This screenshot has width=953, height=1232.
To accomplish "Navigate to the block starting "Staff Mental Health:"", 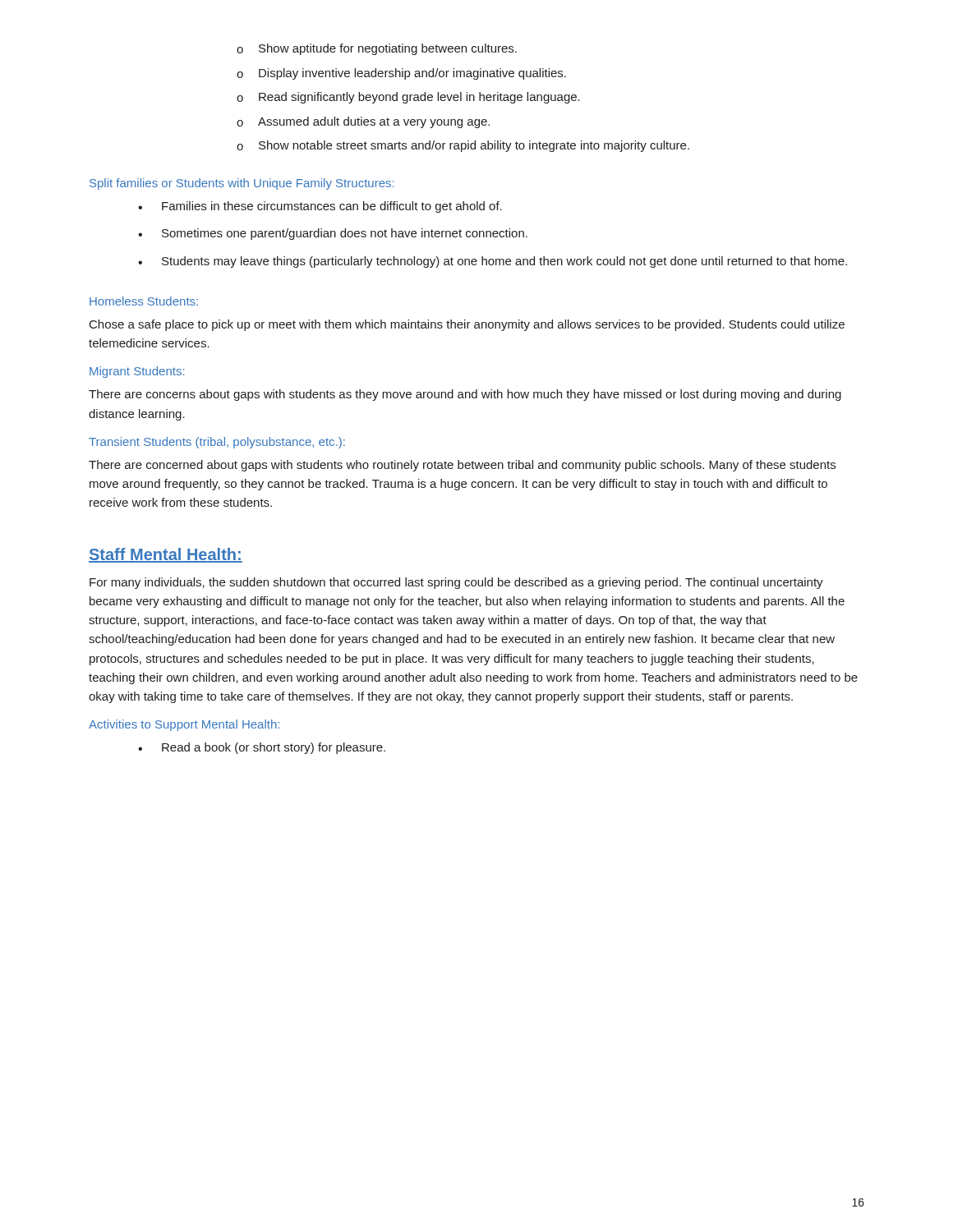I will [x=166, y=555].
